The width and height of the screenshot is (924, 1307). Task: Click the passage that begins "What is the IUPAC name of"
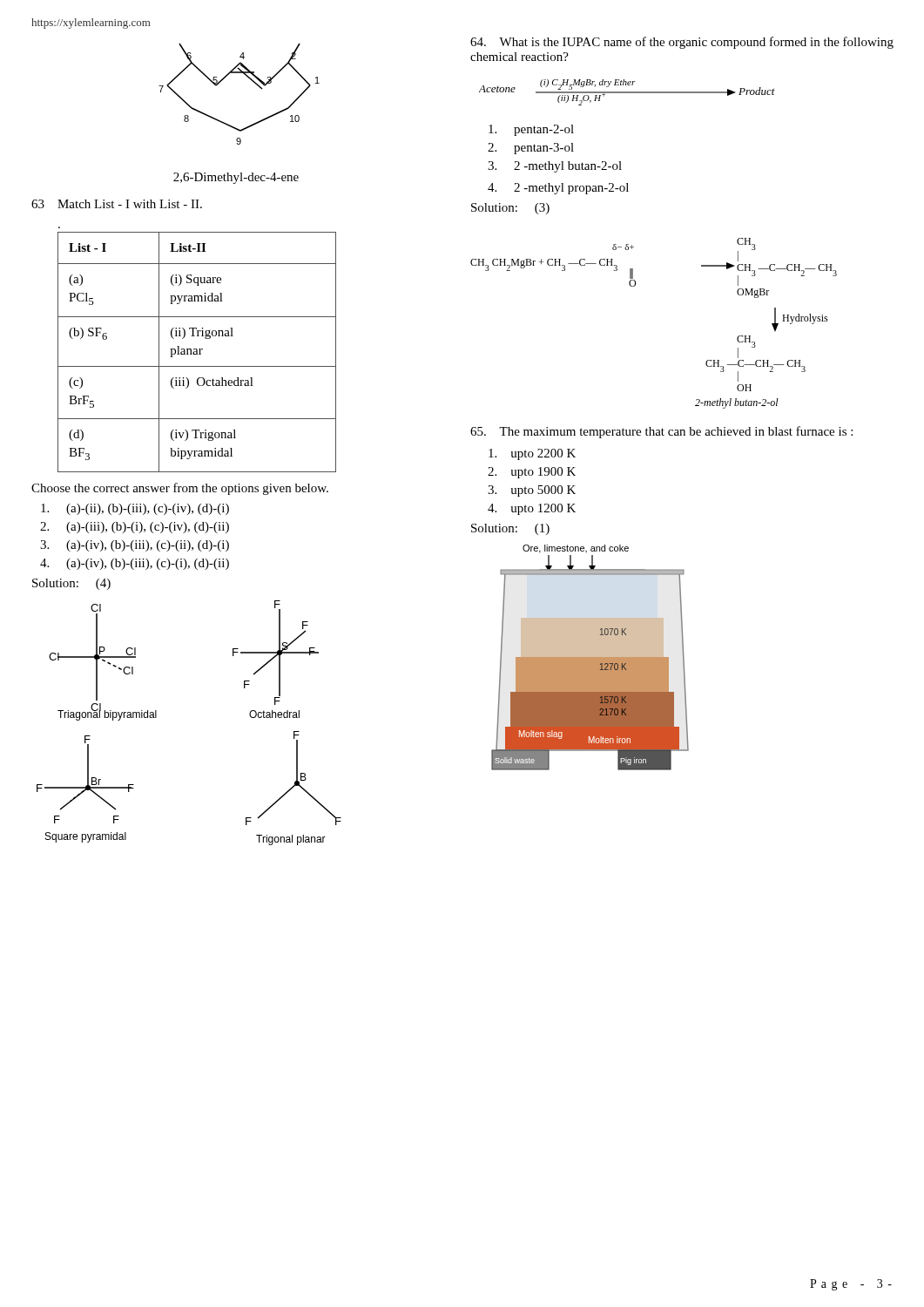coord(682,49)
